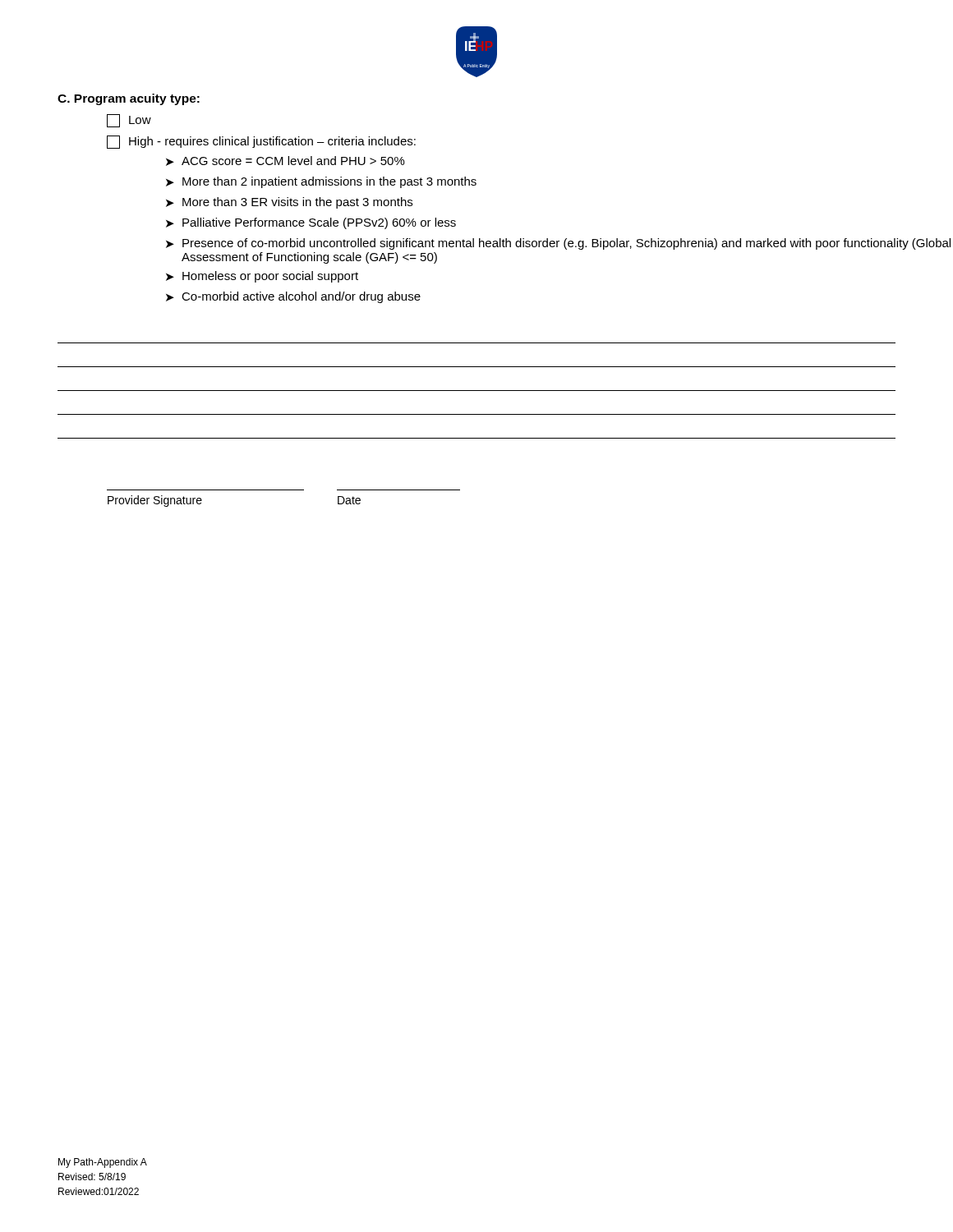Find the list item that reads "➤ More than 3 ER visits in"
The width and height of the screenshot is (953, 1232).
point(289,203)
